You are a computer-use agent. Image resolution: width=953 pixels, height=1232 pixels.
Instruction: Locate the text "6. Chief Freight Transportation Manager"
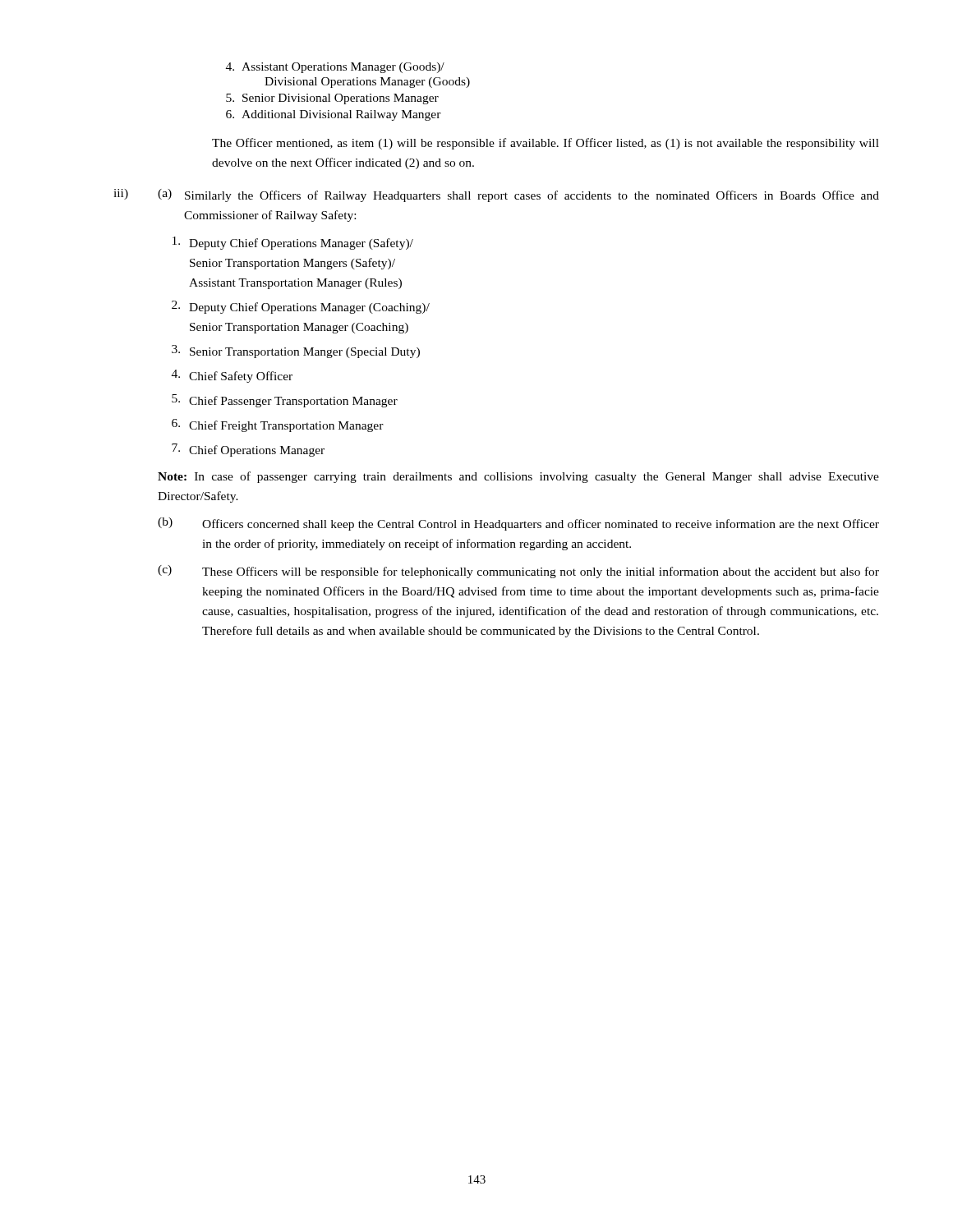tap(278, 425)
